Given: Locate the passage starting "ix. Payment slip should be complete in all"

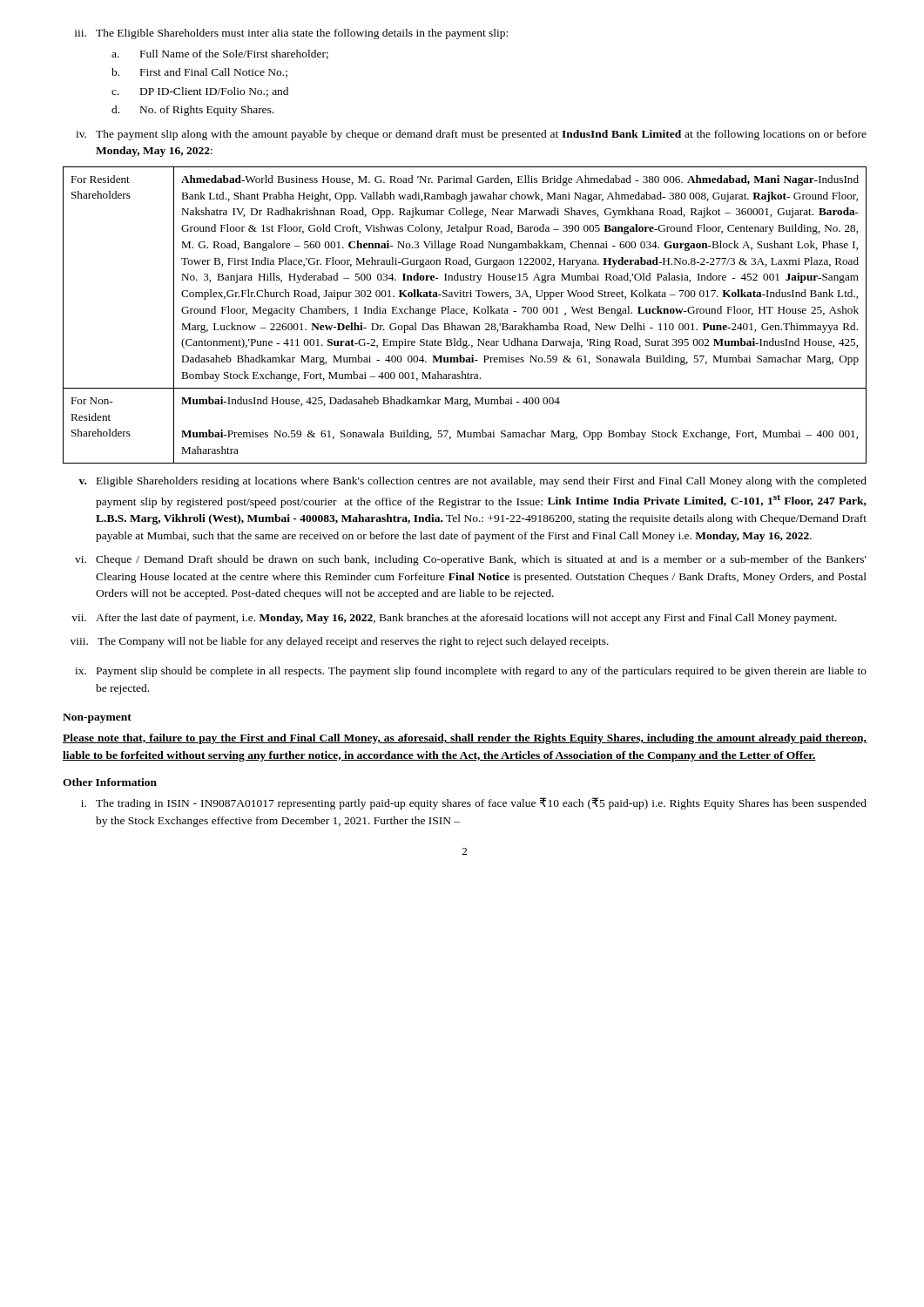Looking at the screenshot, I should (x=465, y=679).
